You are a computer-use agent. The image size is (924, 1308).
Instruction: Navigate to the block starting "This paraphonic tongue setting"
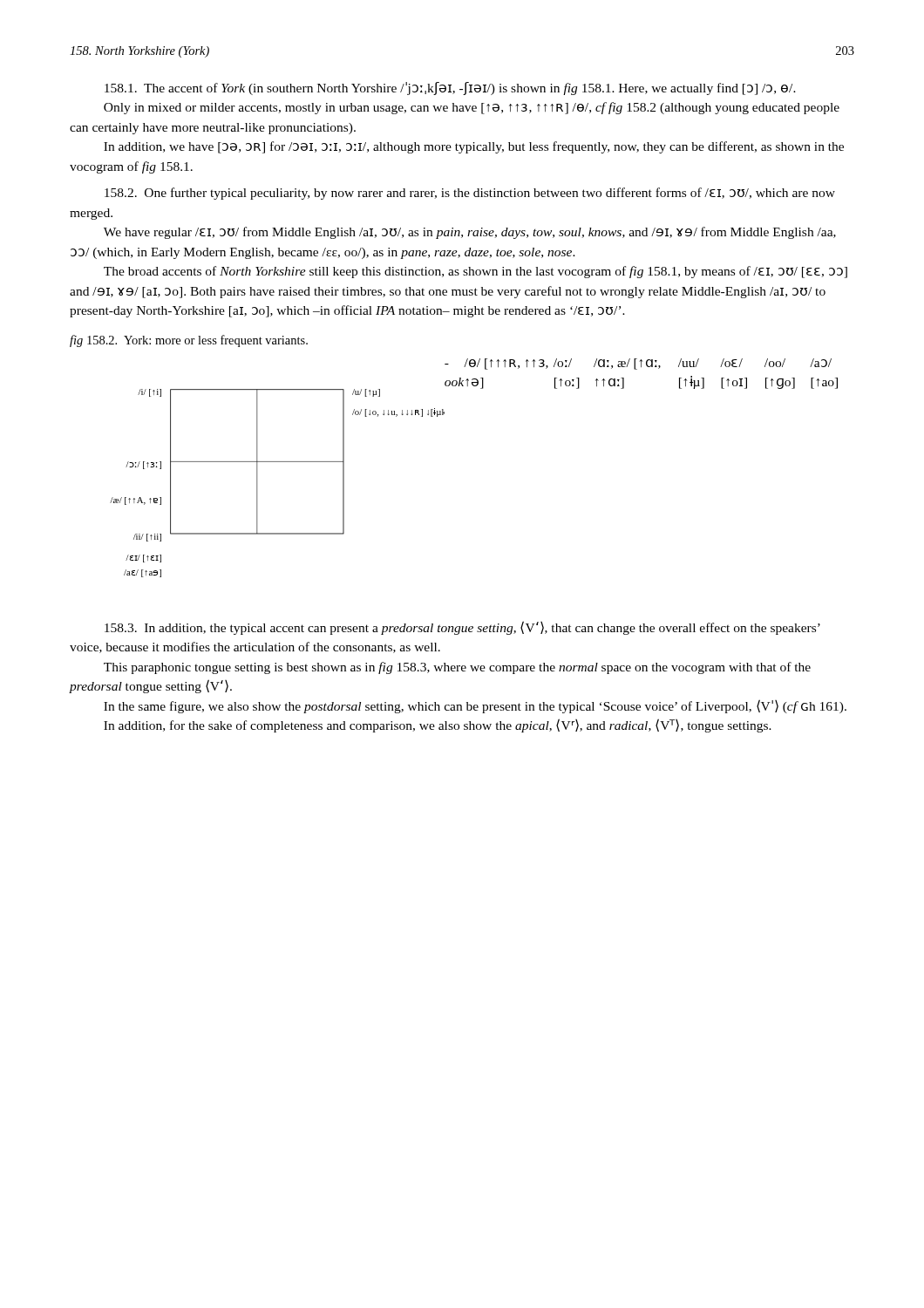[x=440, y=676]
